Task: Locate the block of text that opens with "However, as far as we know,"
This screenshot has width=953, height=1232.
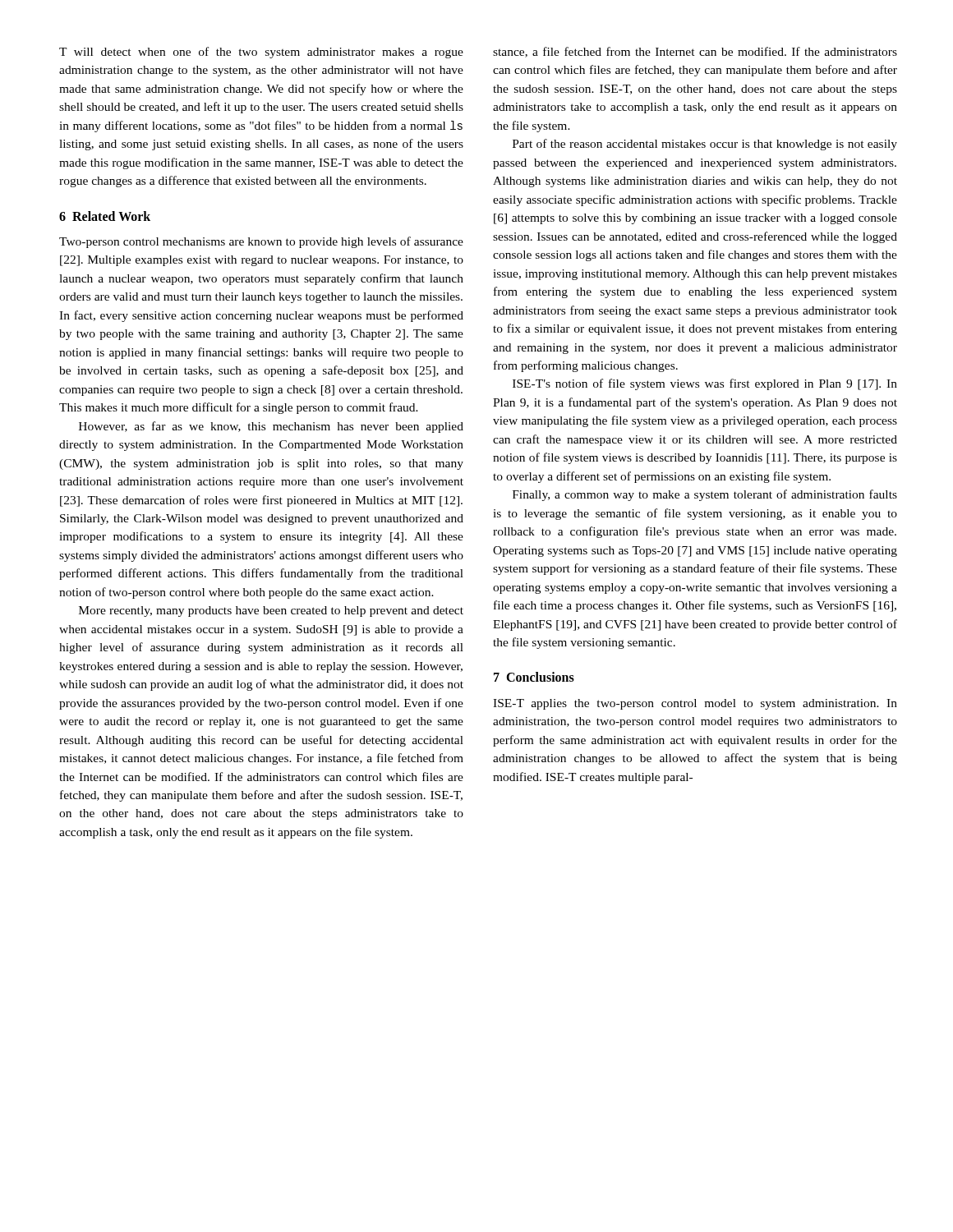Action: coord(261,509)
